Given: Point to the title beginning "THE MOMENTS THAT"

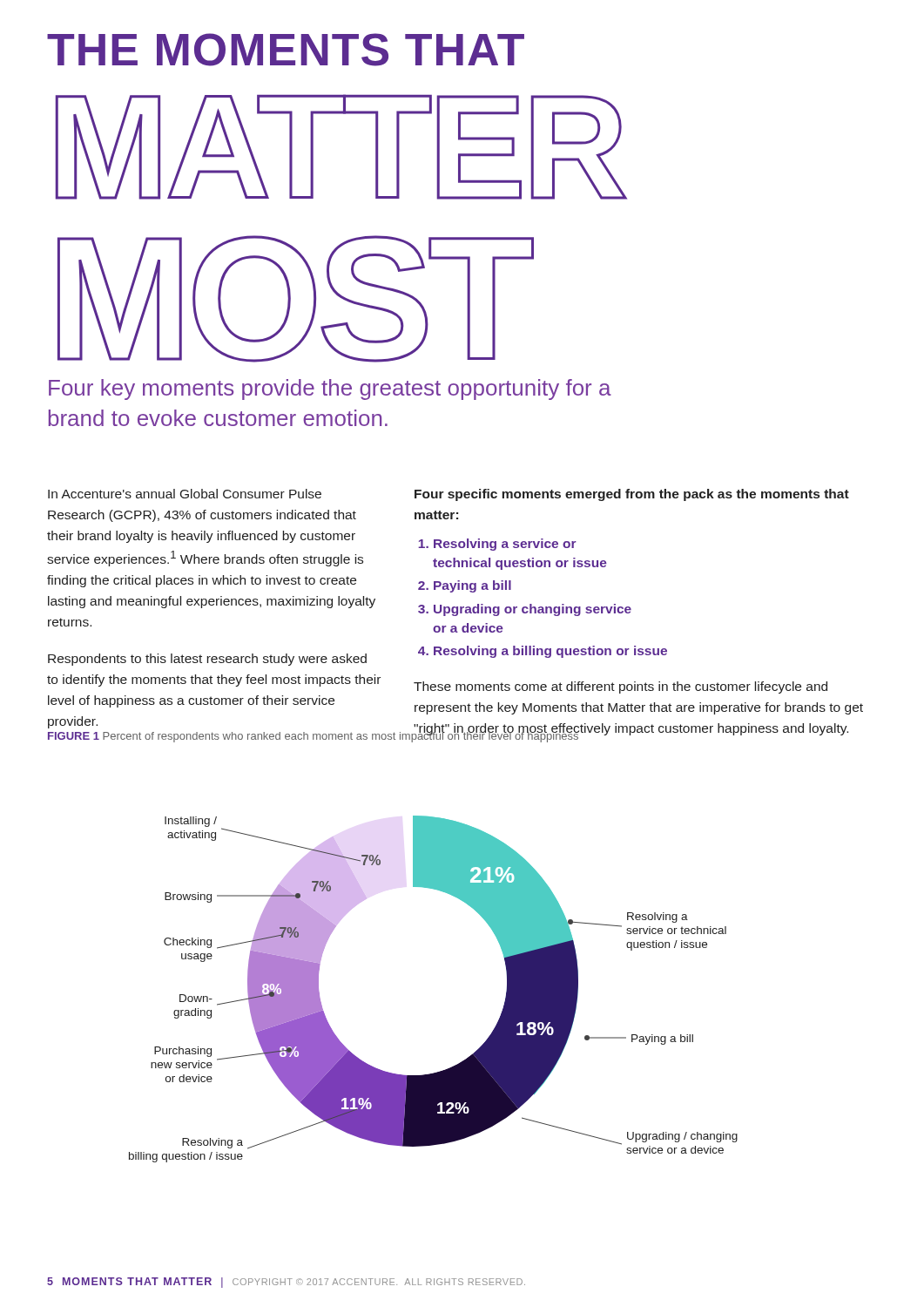Looking at the screenshot, I should coord(352,202).
